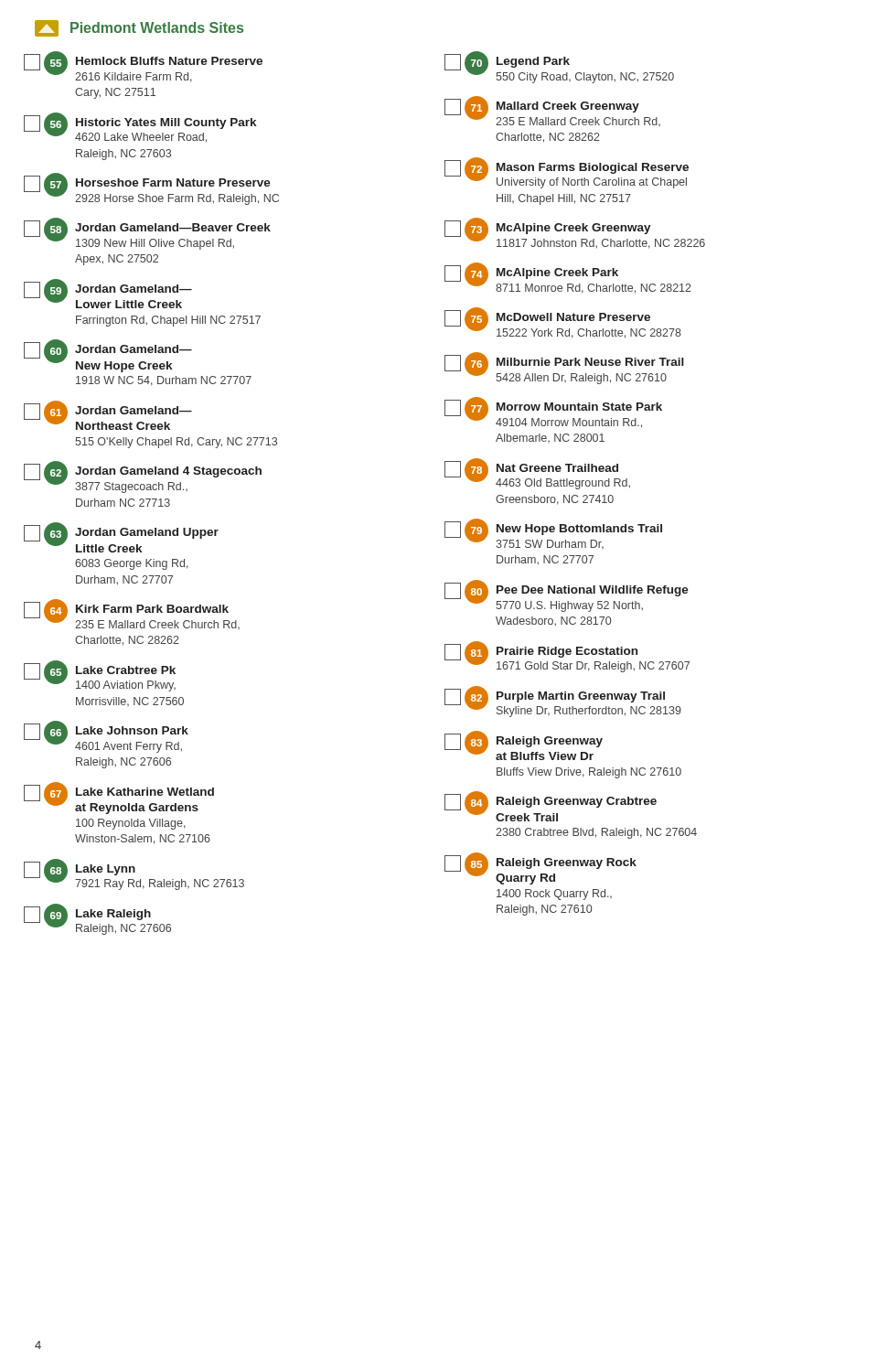Locate the list item containing "67 Lake Katharine Wetlandat Reynolda Gardens 100"
The height and width of the screenshot is (1372, 888).
click(x=119, y=814)
